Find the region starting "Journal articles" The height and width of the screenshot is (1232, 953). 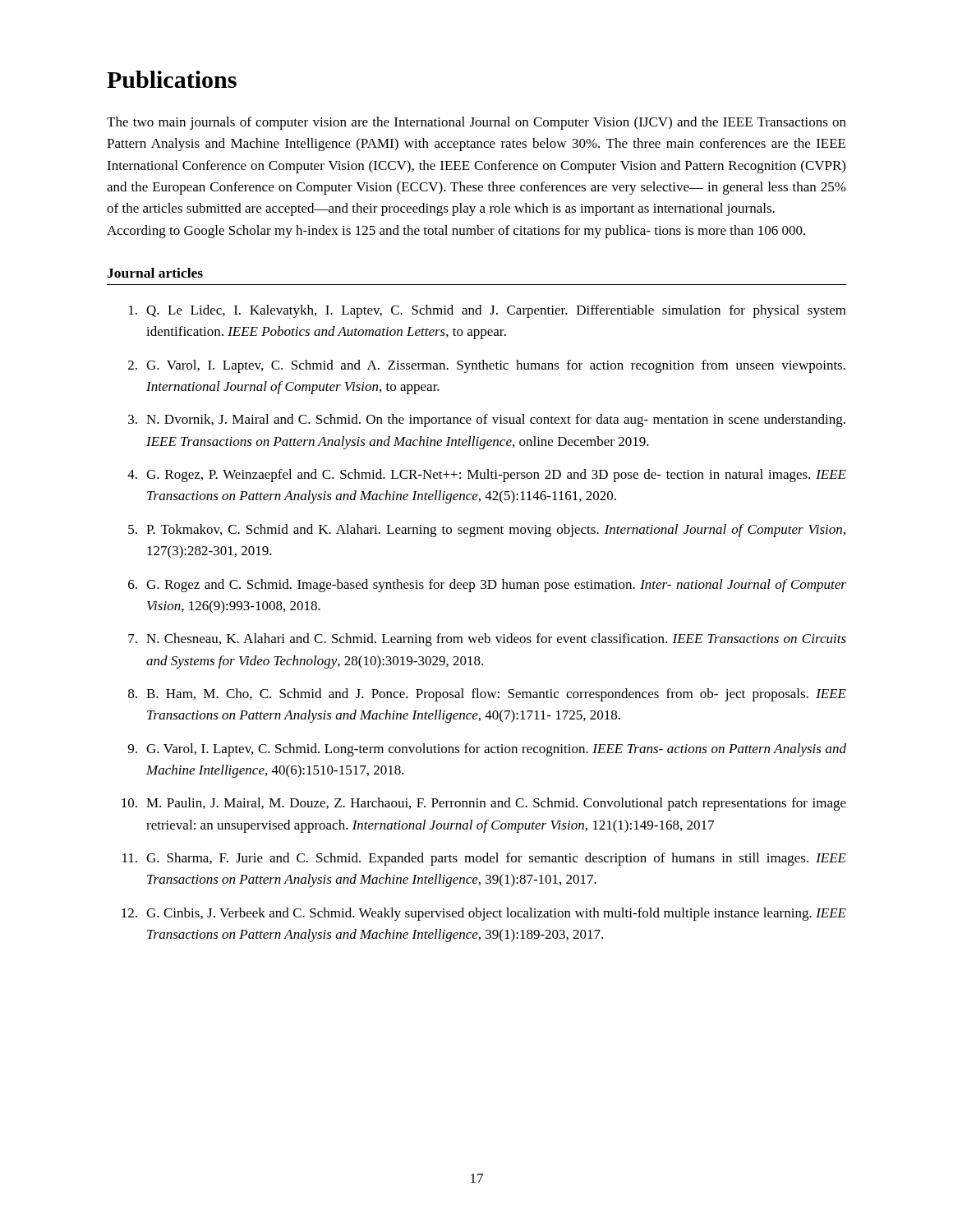coord(155,273)
